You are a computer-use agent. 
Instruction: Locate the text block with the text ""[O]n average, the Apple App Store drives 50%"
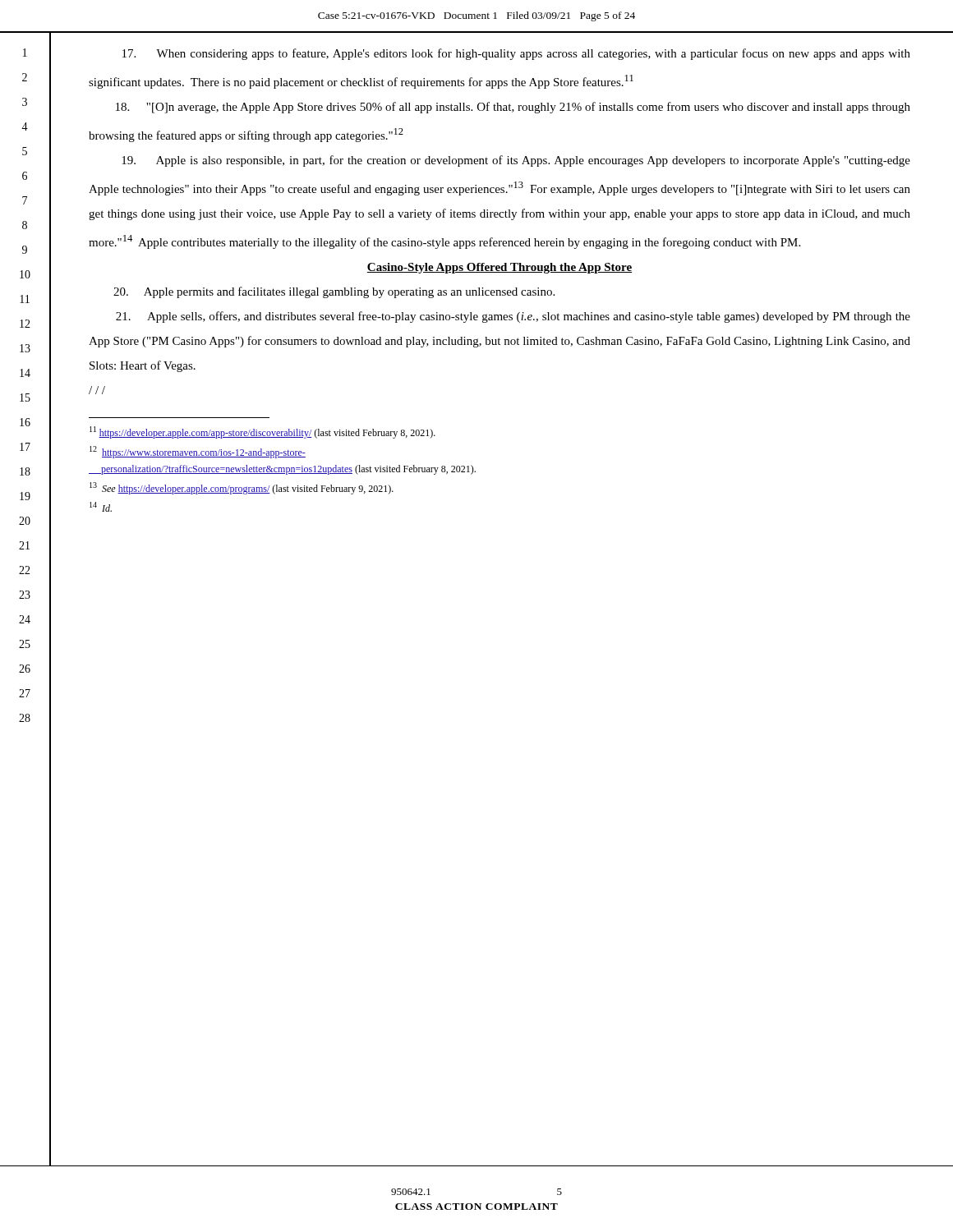tap(500, 121)
